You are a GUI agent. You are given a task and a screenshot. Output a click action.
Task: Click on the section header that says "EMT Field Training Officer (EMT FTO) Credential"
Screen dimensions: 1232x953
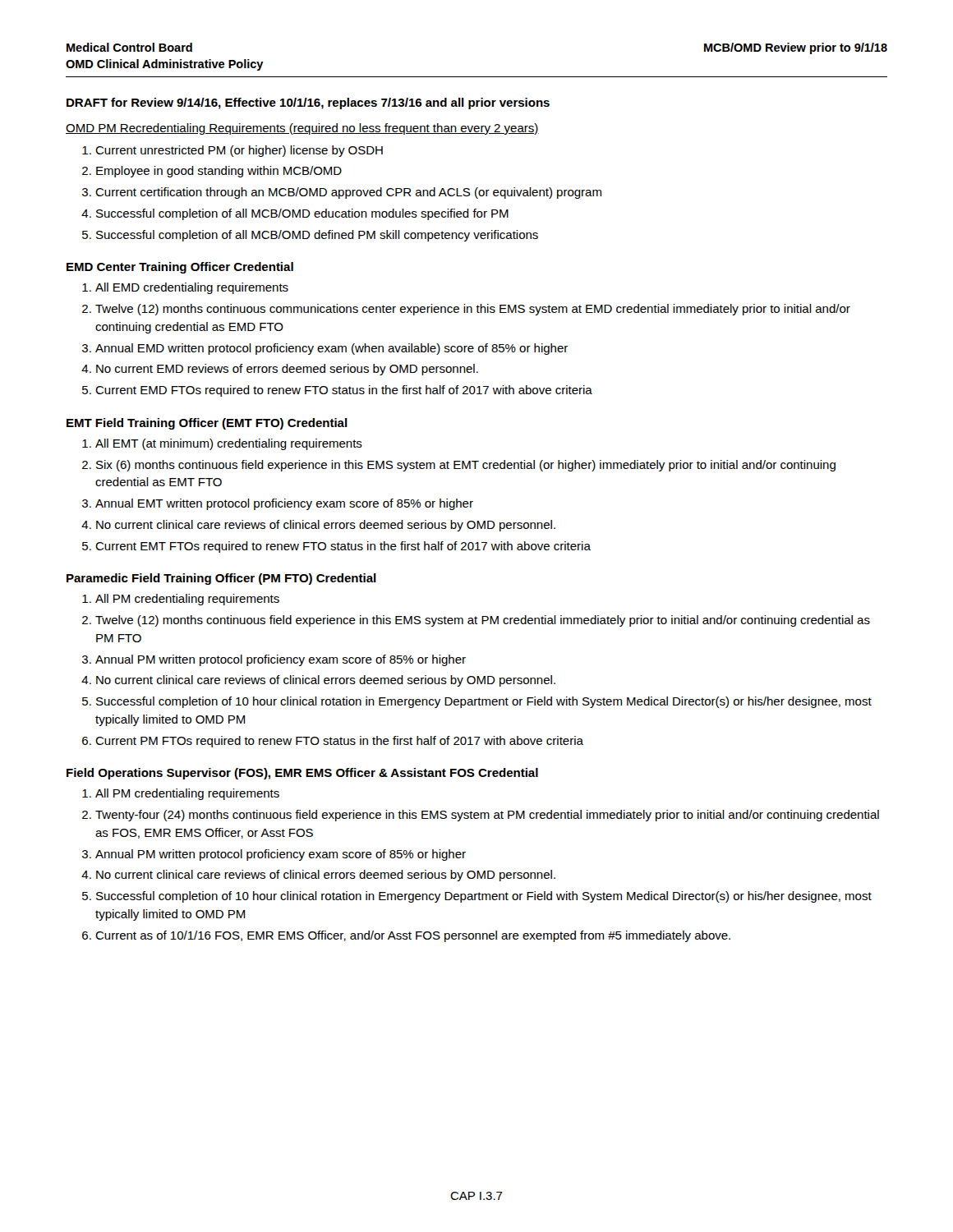(207, 422)
